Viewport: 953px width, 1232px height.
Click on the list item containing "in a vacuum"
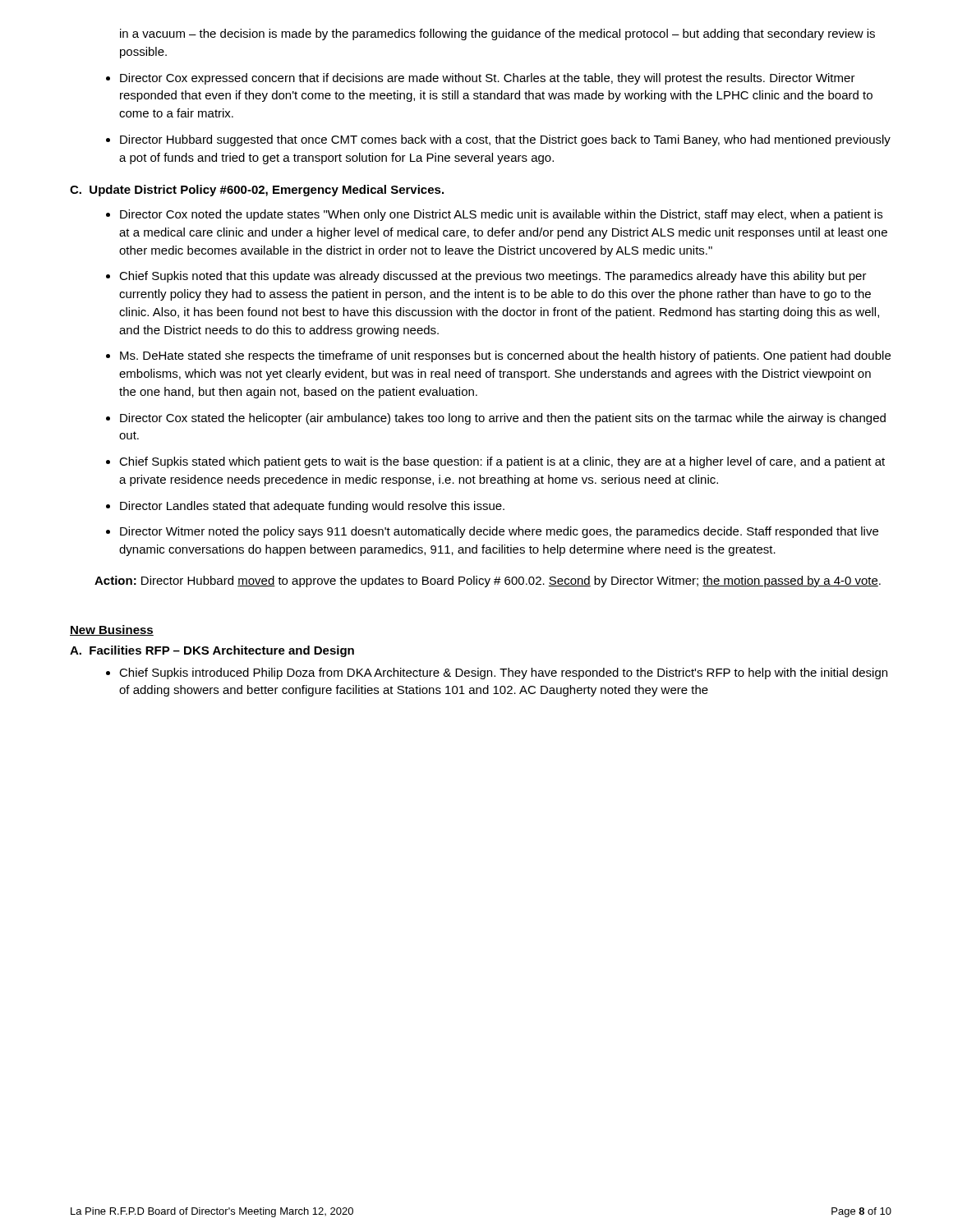point(497,42)
